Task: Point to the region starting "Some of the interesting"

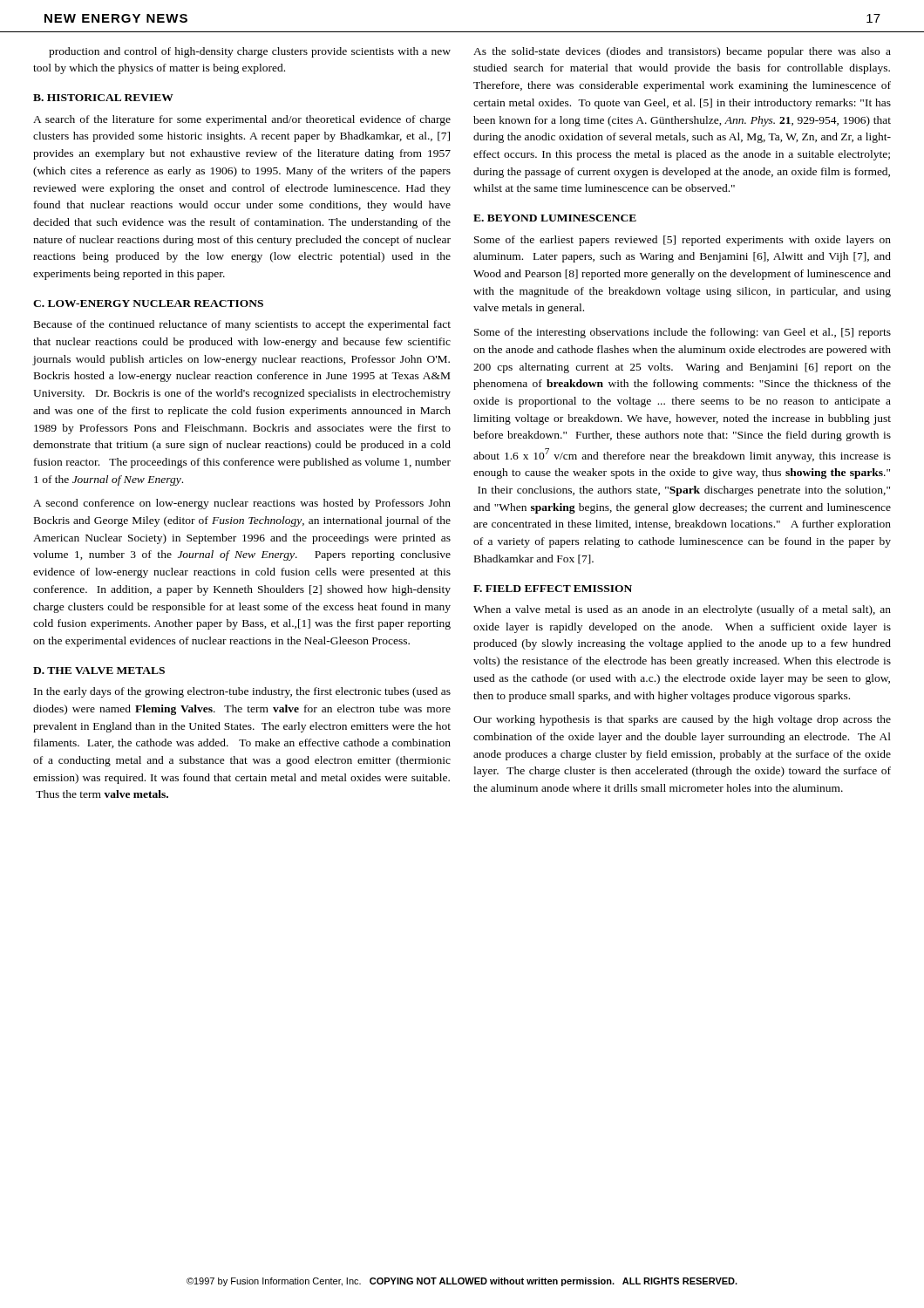Action: (x=682, y=445)
